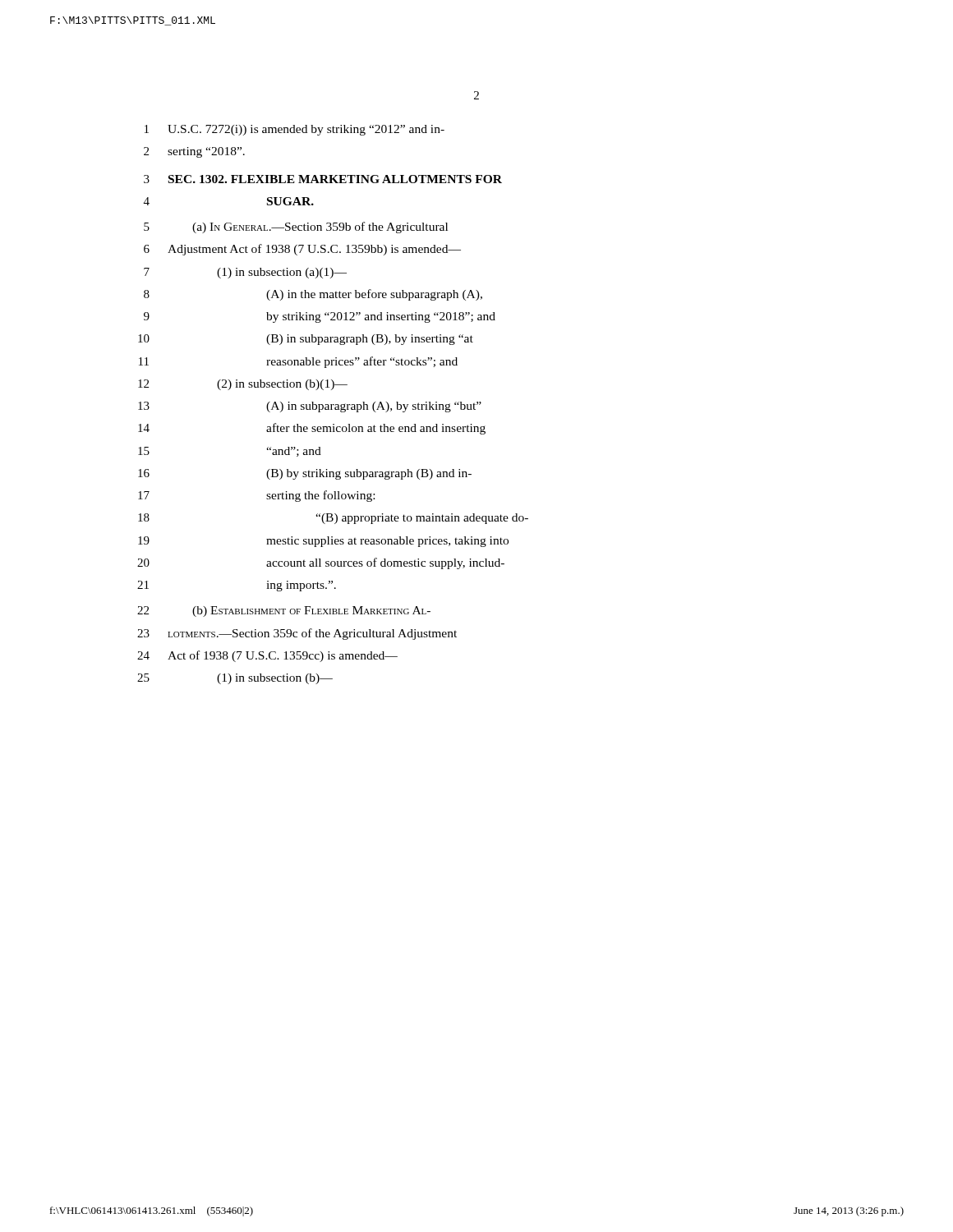Click on the block starting "7 (1) in subsection (a)(1)—"

(x=227, y=271)
